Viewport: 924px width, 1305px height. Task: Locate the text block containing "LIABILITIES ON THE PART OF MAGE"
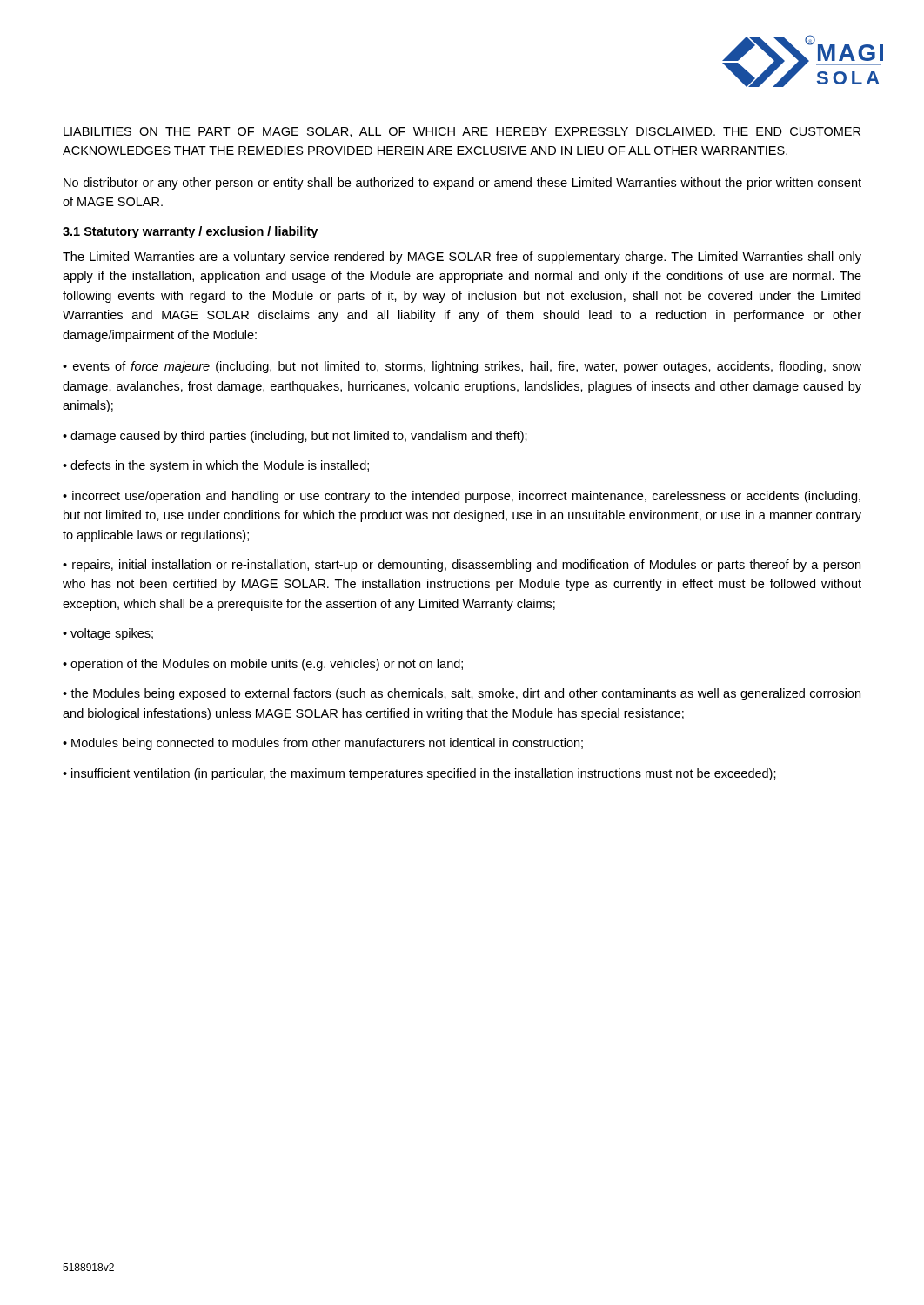click(462, 141)
